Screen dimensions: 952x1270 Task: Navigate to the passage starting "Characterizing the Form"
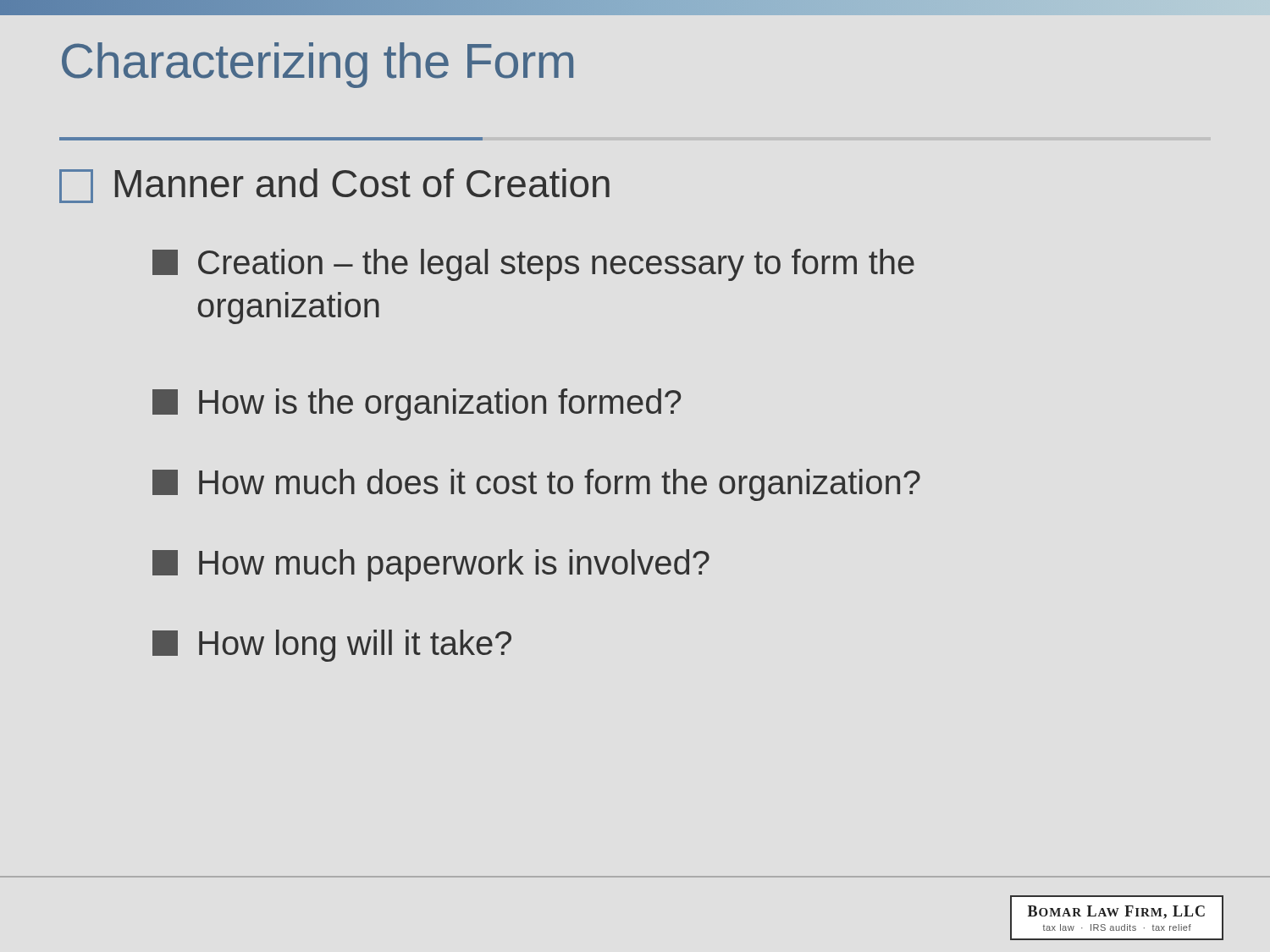coord(318,61)
